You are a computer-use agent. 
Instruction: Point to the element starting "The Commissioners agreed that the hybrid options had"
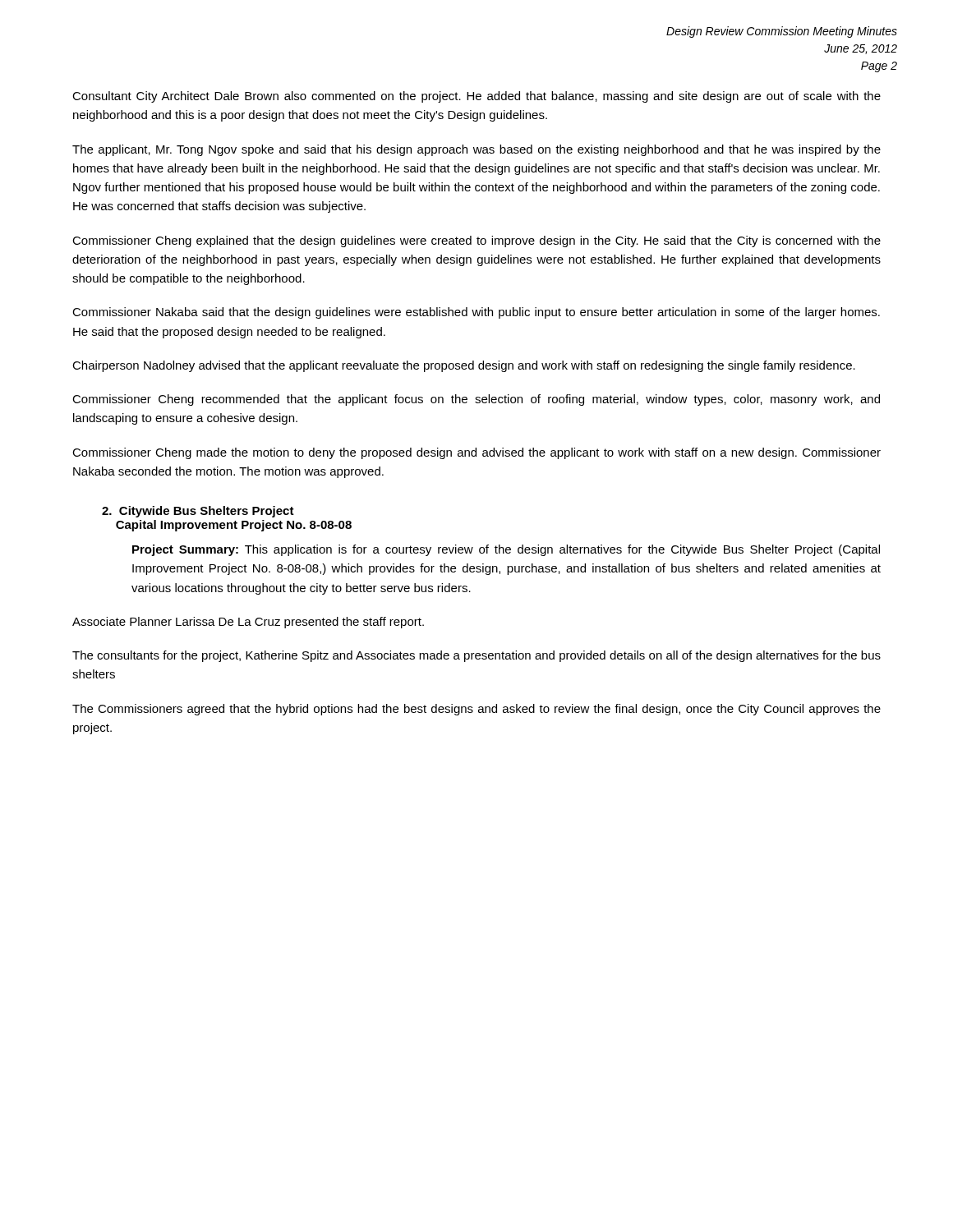coord(476,718)
